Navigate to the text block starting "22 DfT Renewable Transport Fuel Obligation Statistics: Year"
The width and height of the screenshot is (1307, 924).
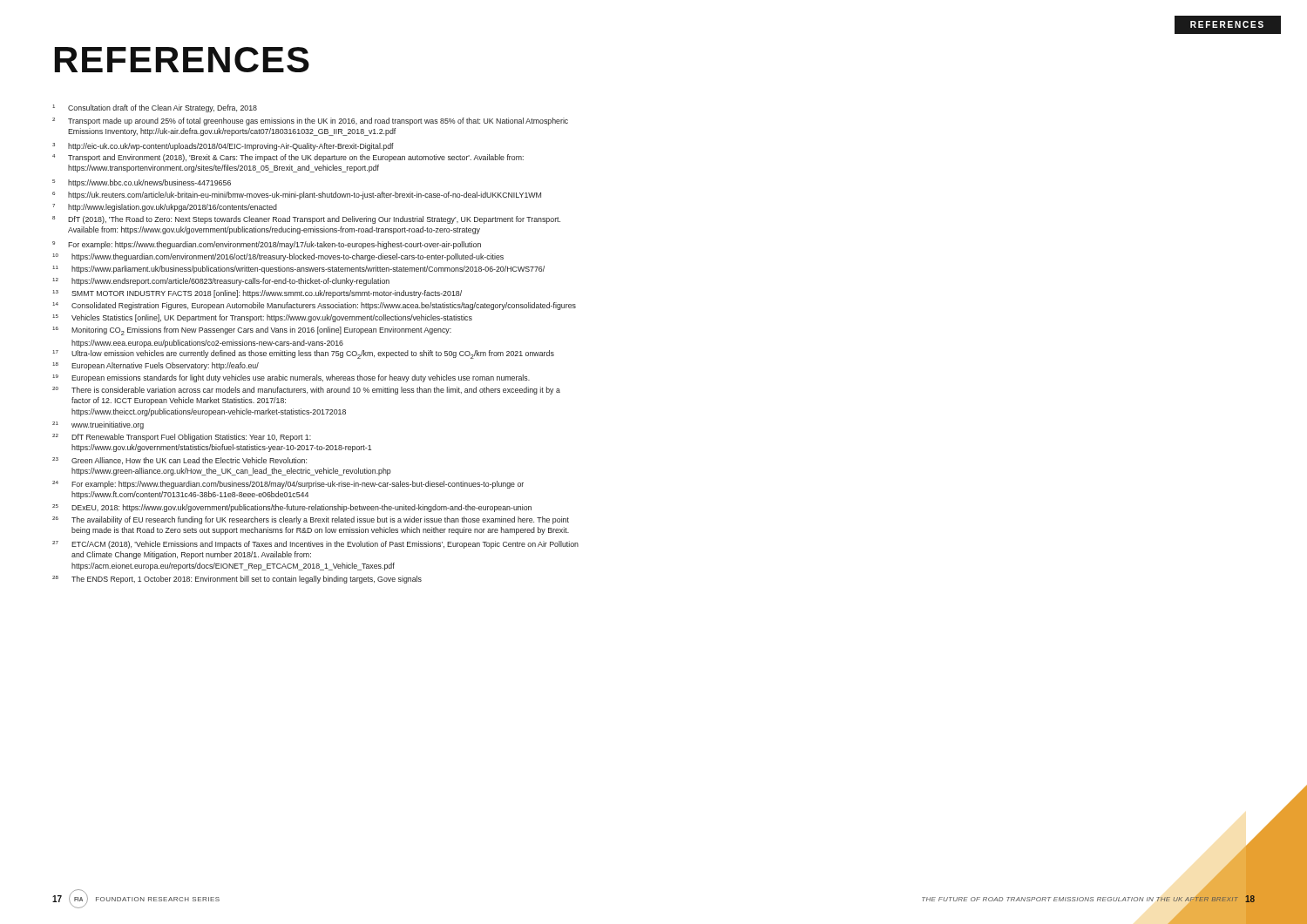pyautogui.click(x=212, y=443)
